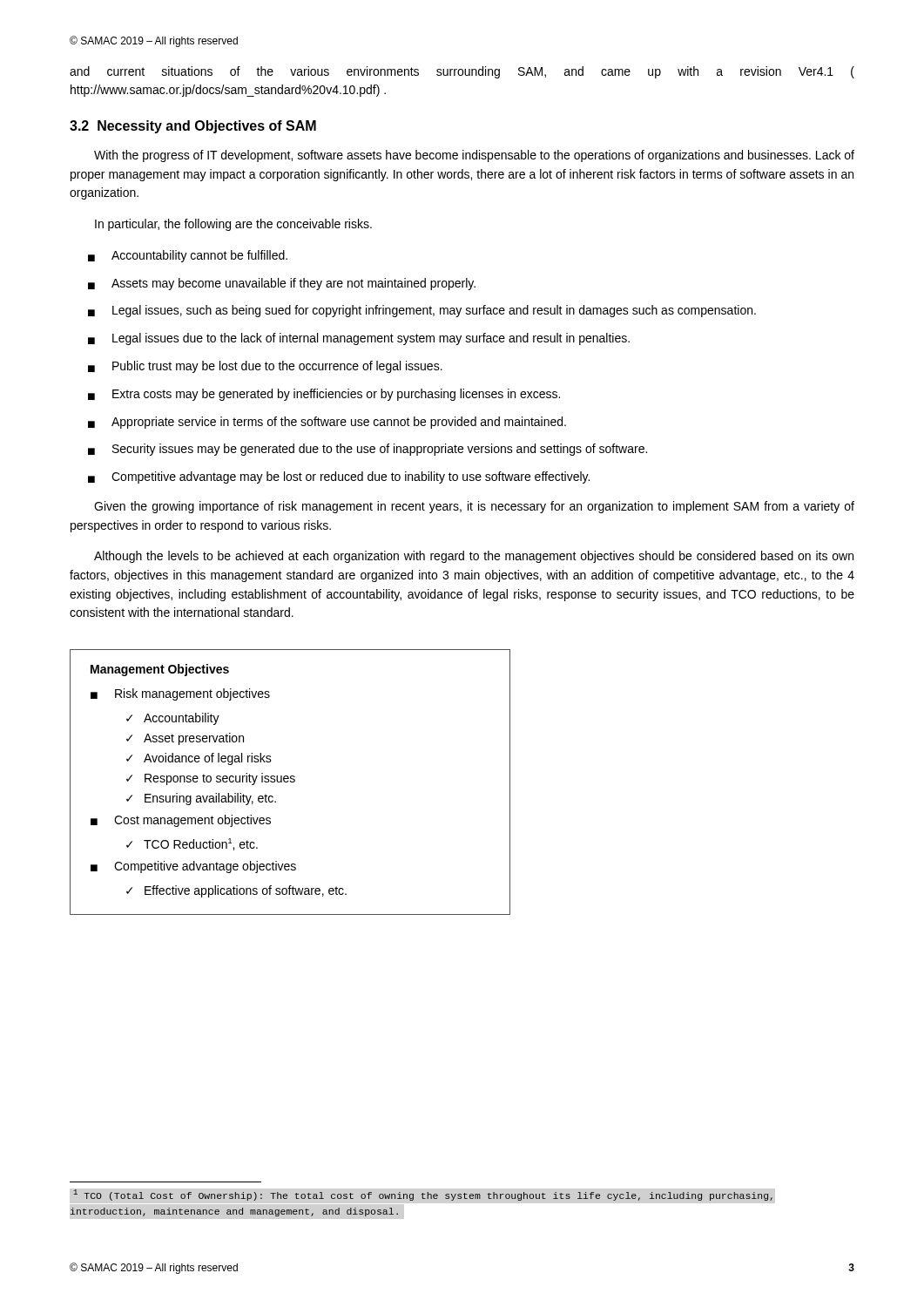This screenshot has height=1307, width=924.
Task: Select the list item with the text "■ Assets may become unavailable if"
Action: [471, 285]
